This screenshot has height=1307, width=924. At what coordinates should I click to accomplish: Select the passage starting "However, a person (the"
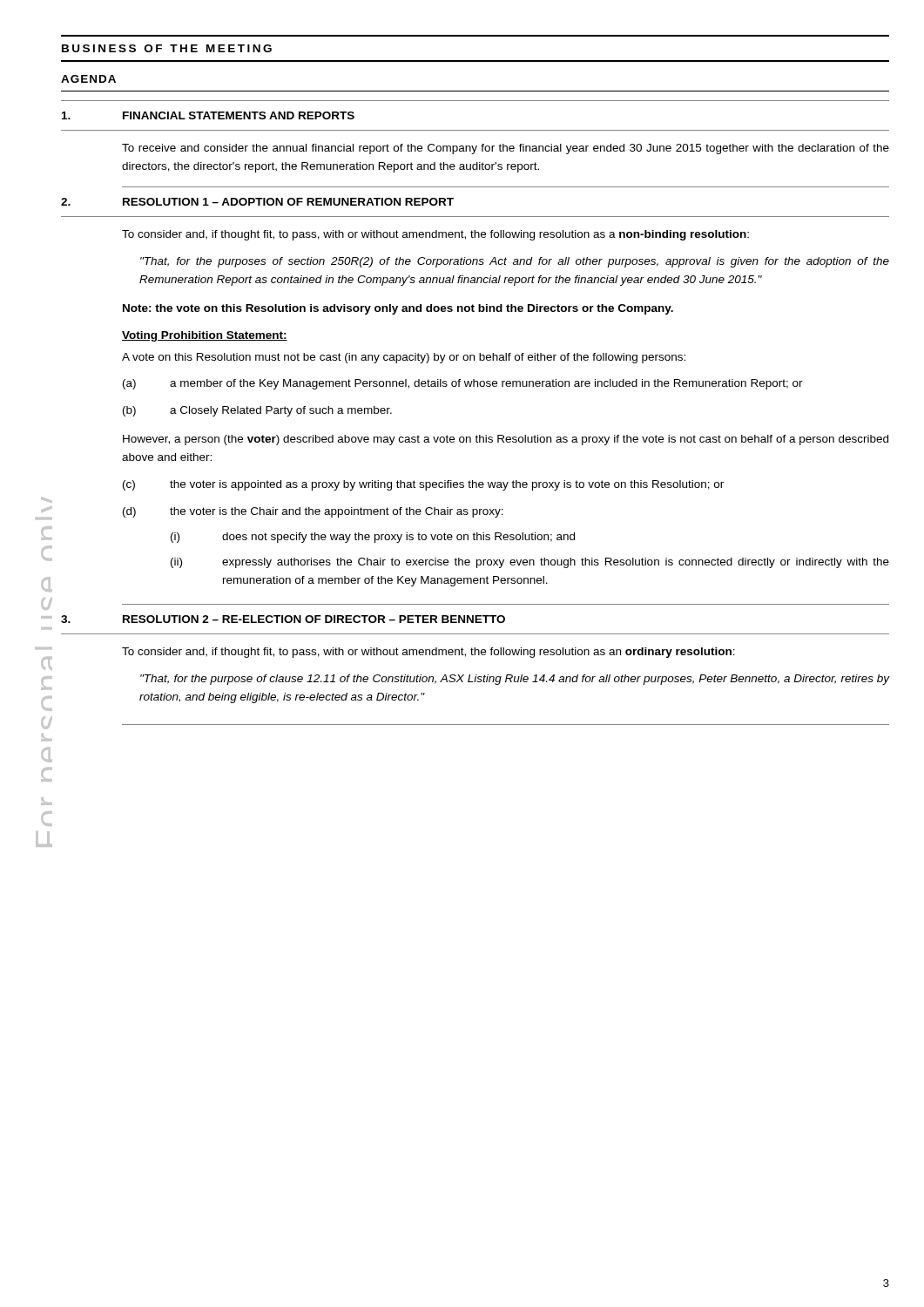click(x=506, y=448)
